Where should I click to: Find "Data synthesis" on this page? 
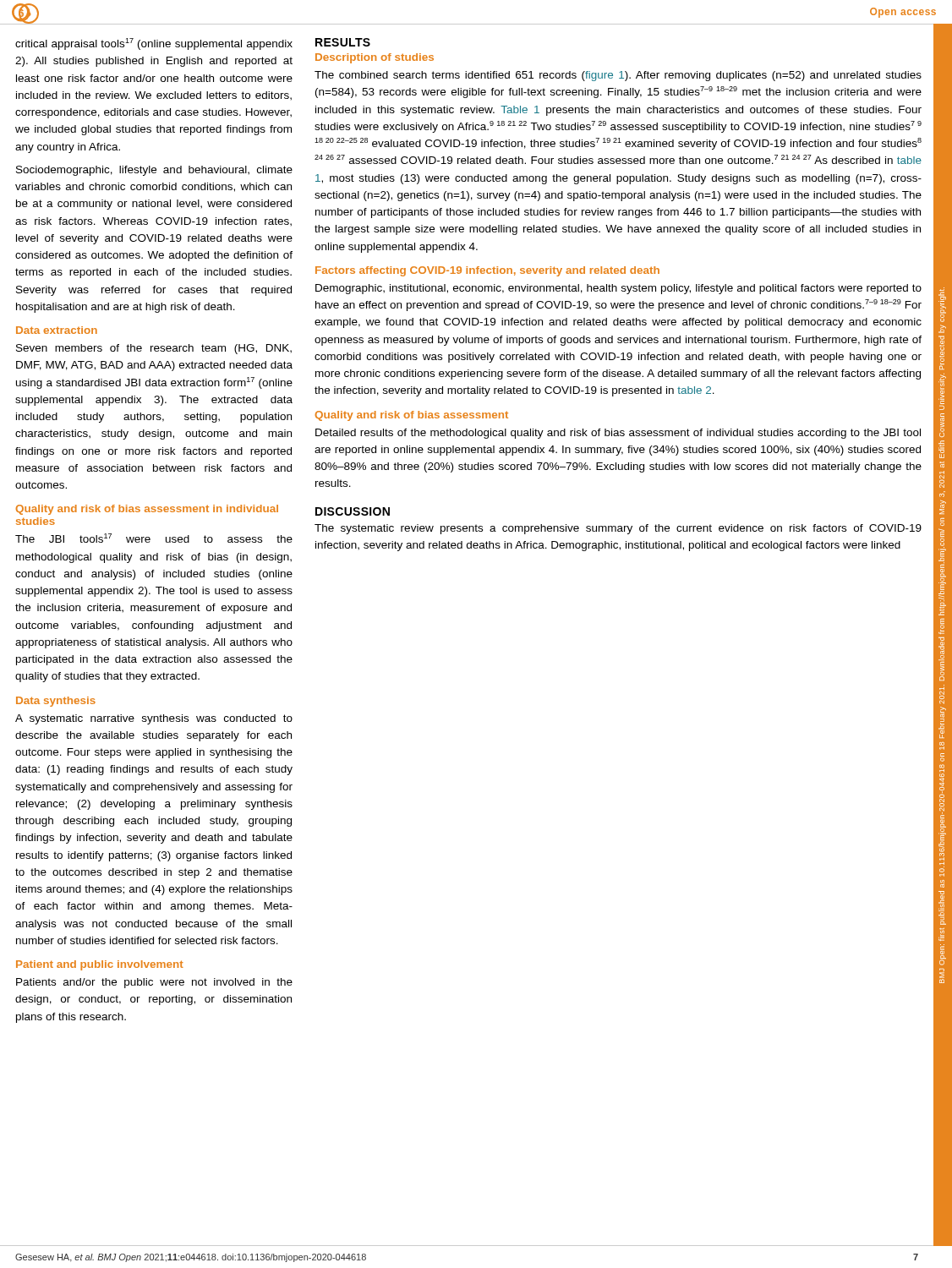click(56, 700)
